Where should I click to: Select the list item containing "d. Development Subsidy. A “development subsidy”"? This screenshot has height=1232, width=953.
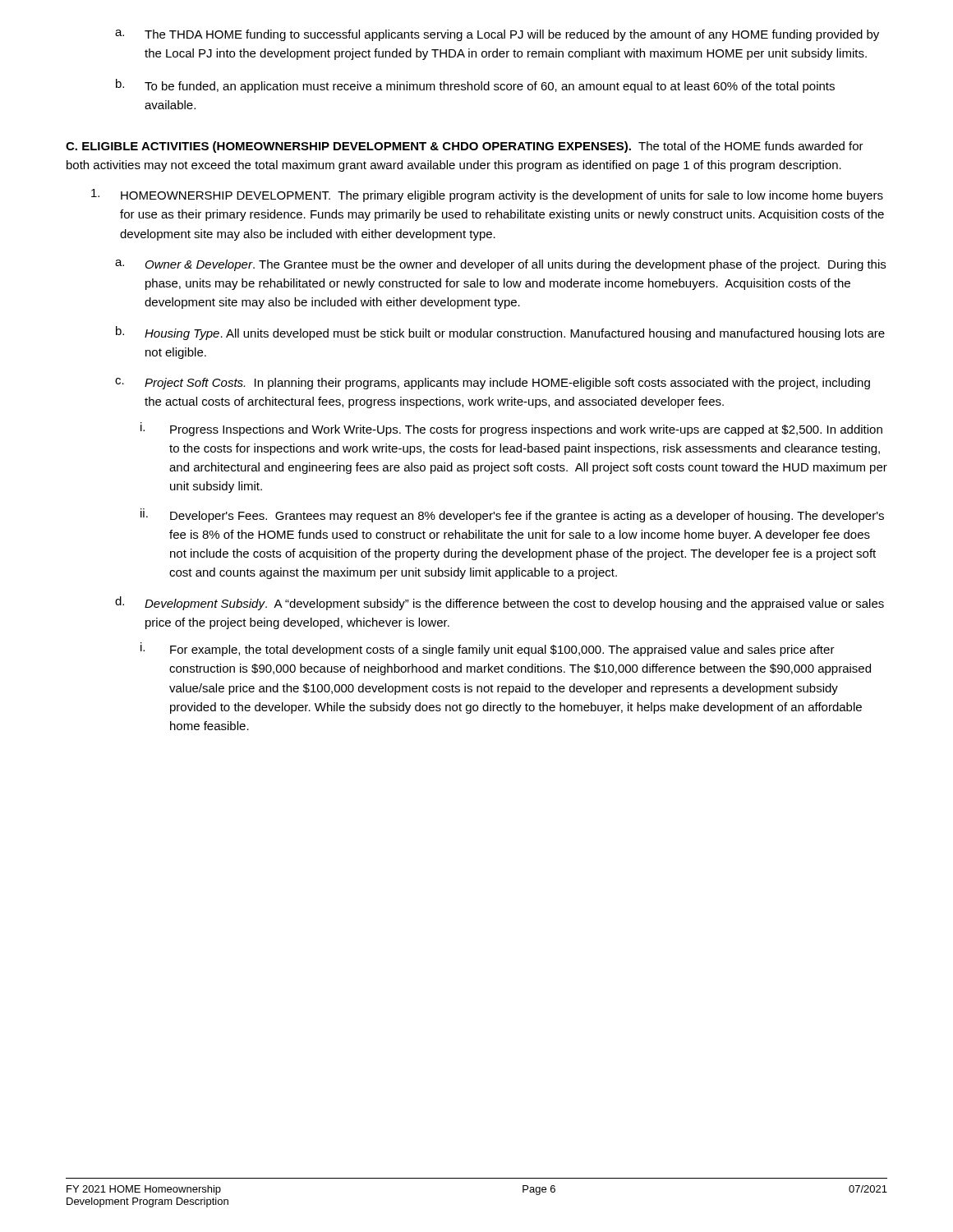click(501, 613)
